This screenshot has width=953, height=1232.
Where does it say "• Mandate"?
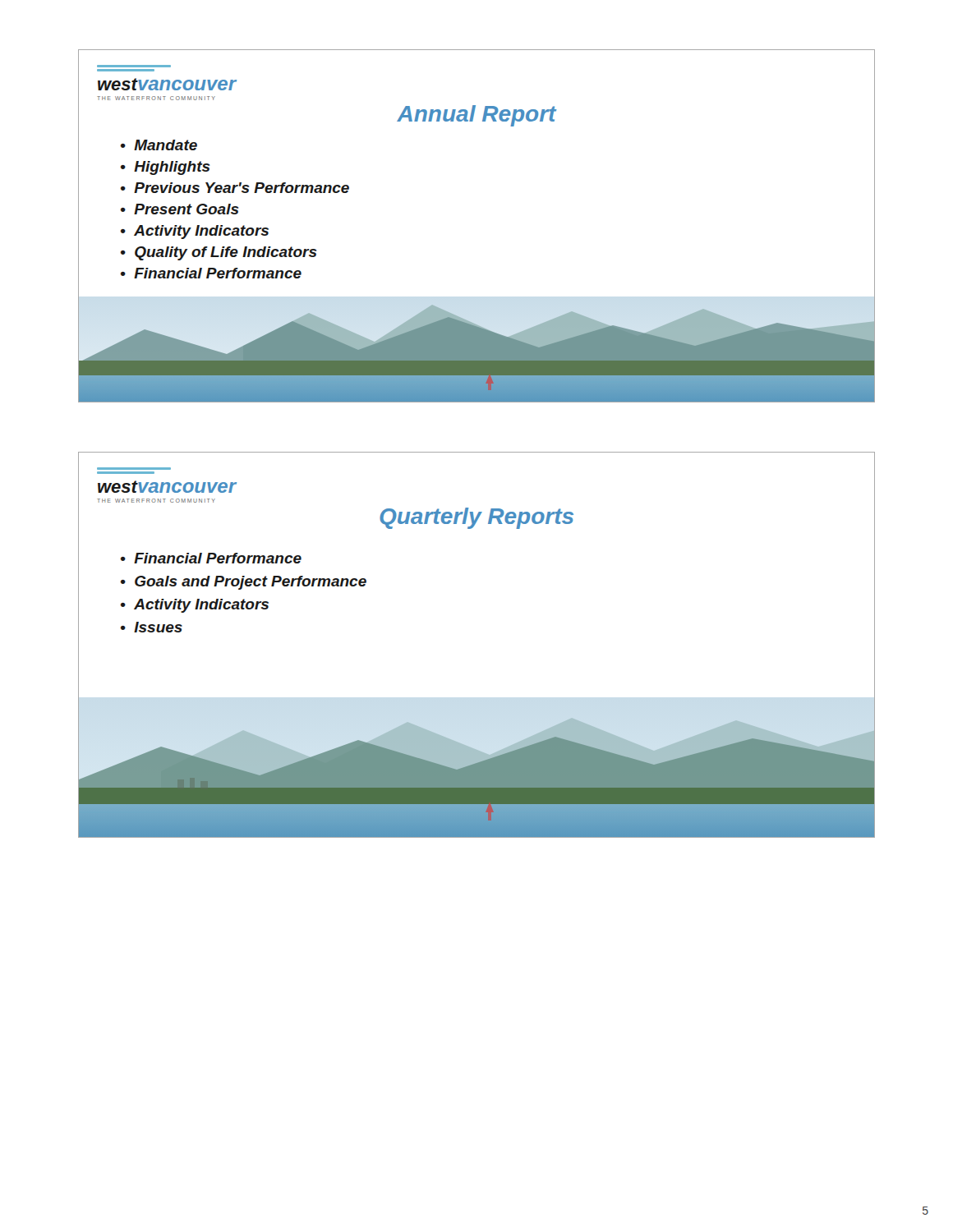pyautogui.click(x=159, y=145)
